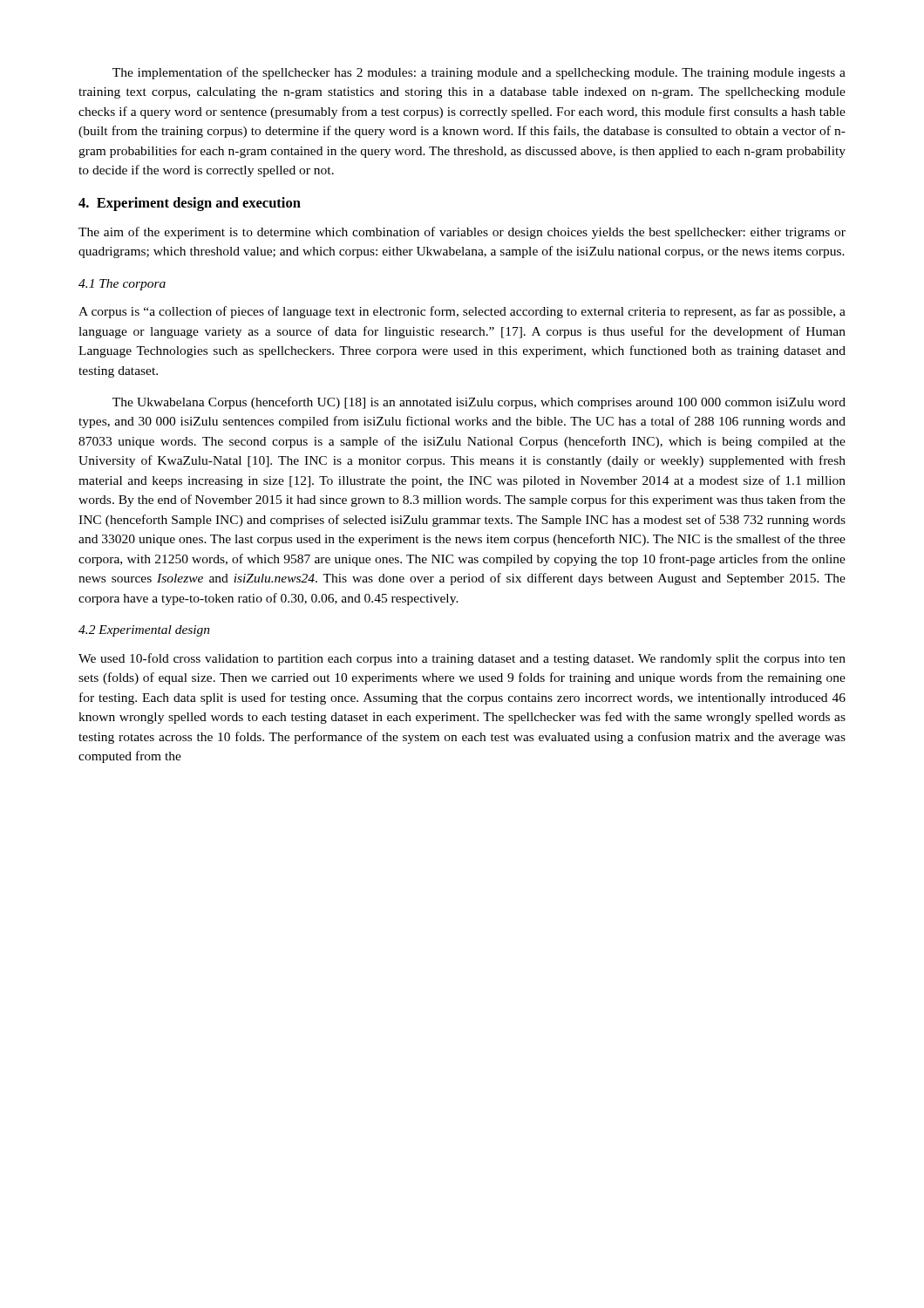The height and width of the screenshot is (1308, 924).
Task: Click on the text block that says "The aim of the experiment is to determine"
Action: tap(462, 242)
